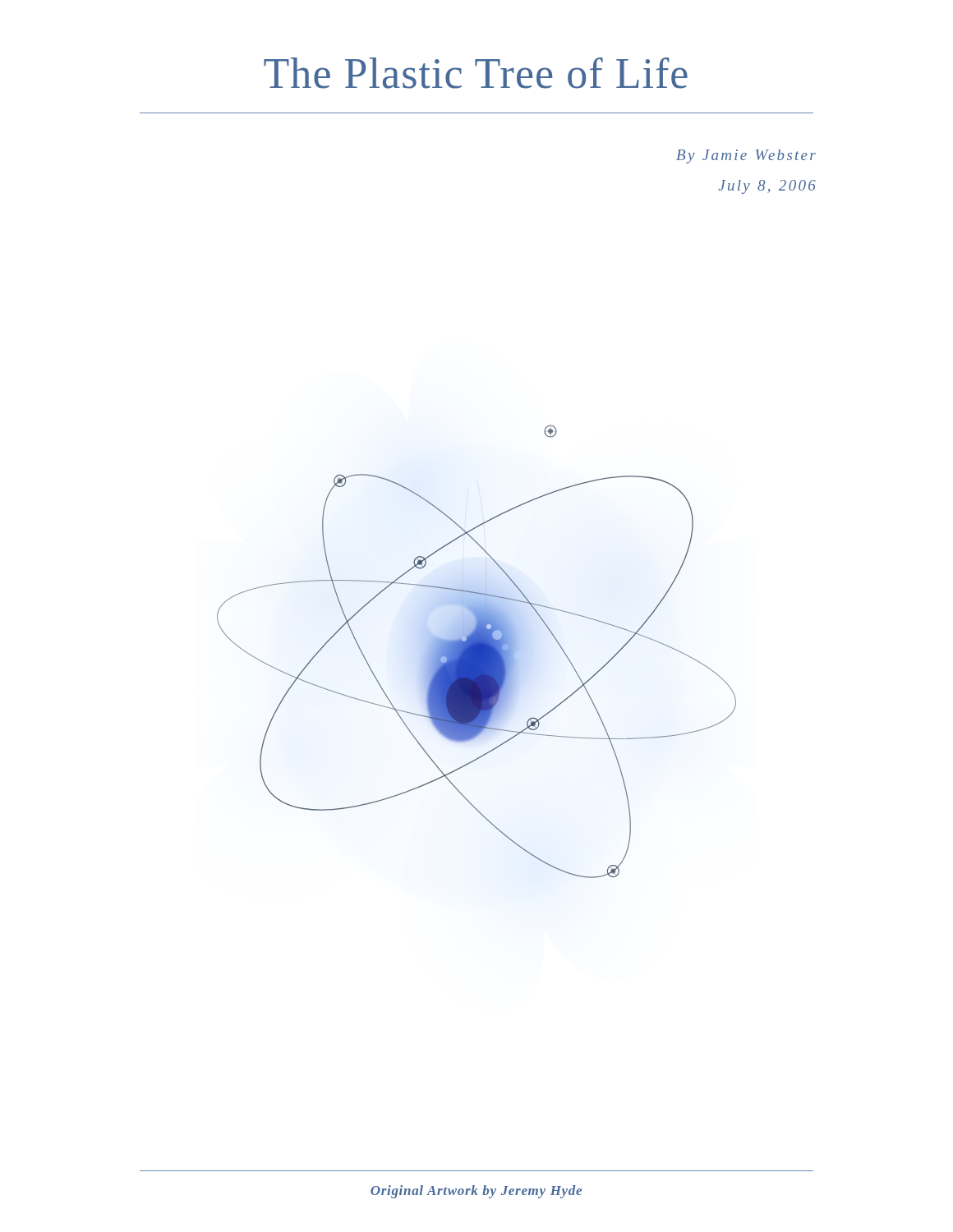The image size is (953, 1232).
Task: Click on the text containing "July 8, 2006"
Action: point(768,186)
